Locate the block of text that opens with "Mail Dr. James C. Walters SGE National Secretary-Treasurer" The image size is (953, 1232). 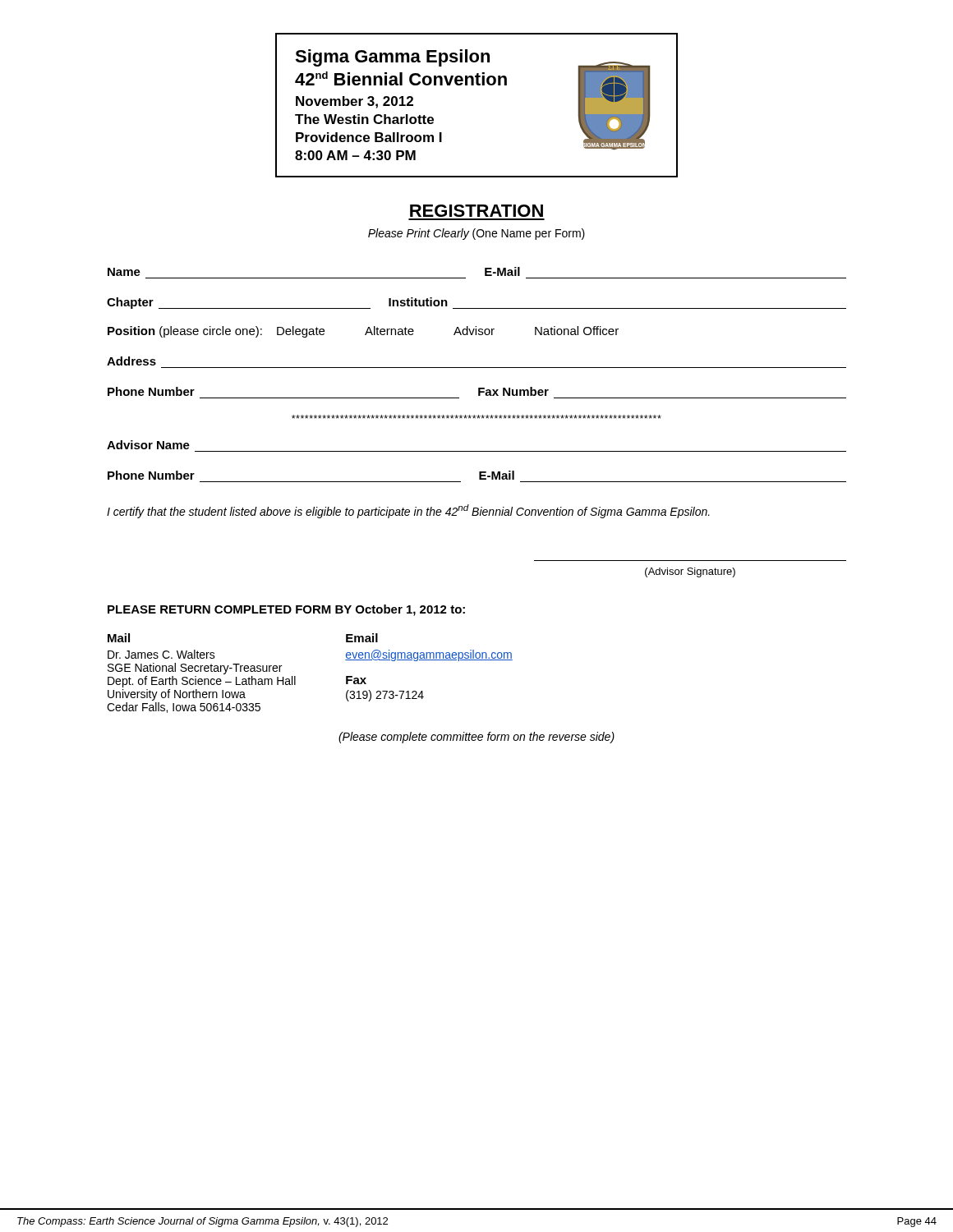point(201,672)
